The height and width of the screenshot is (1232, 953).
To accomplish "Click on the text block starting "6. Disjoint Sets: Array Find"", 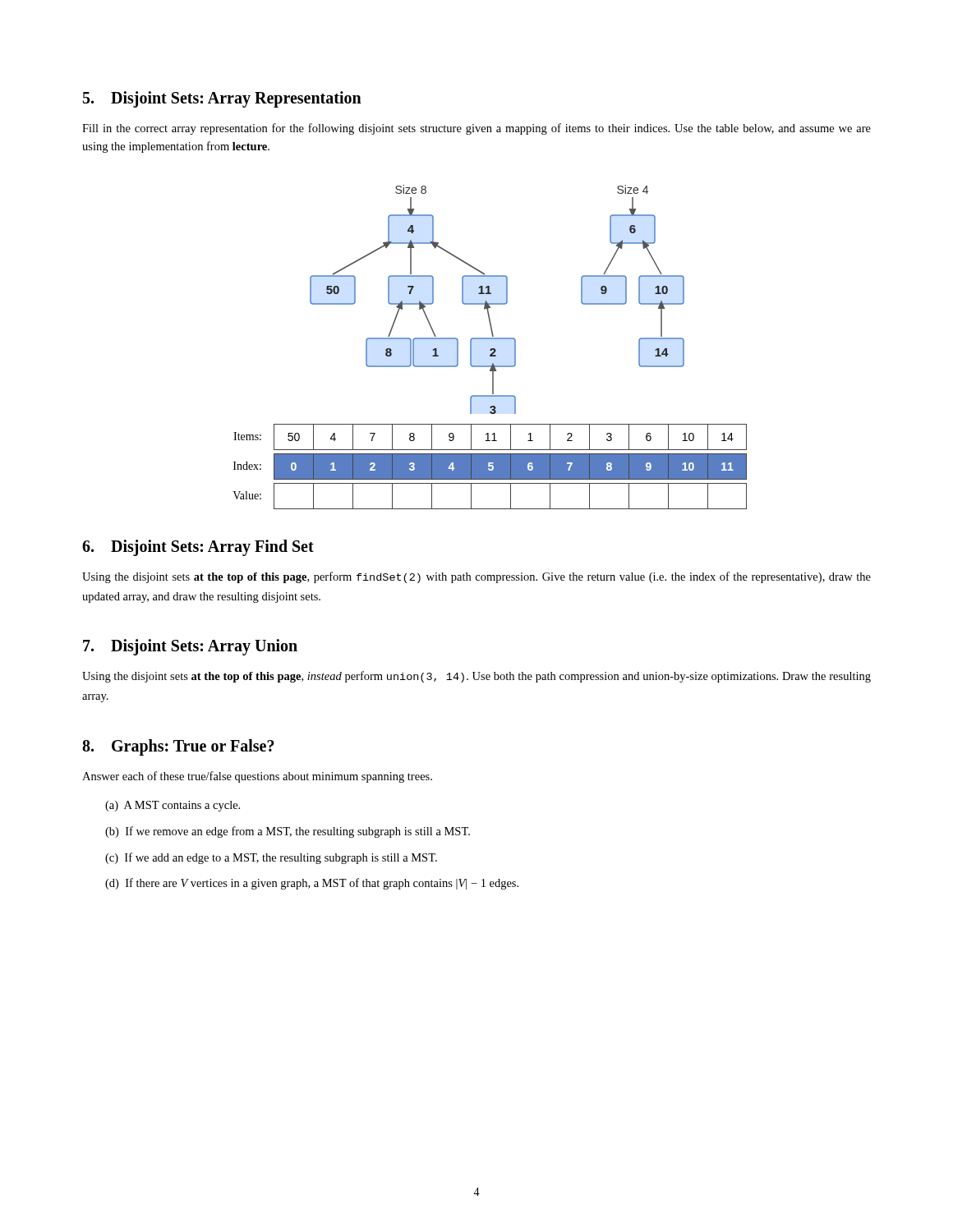I will (x=198, y=546).
